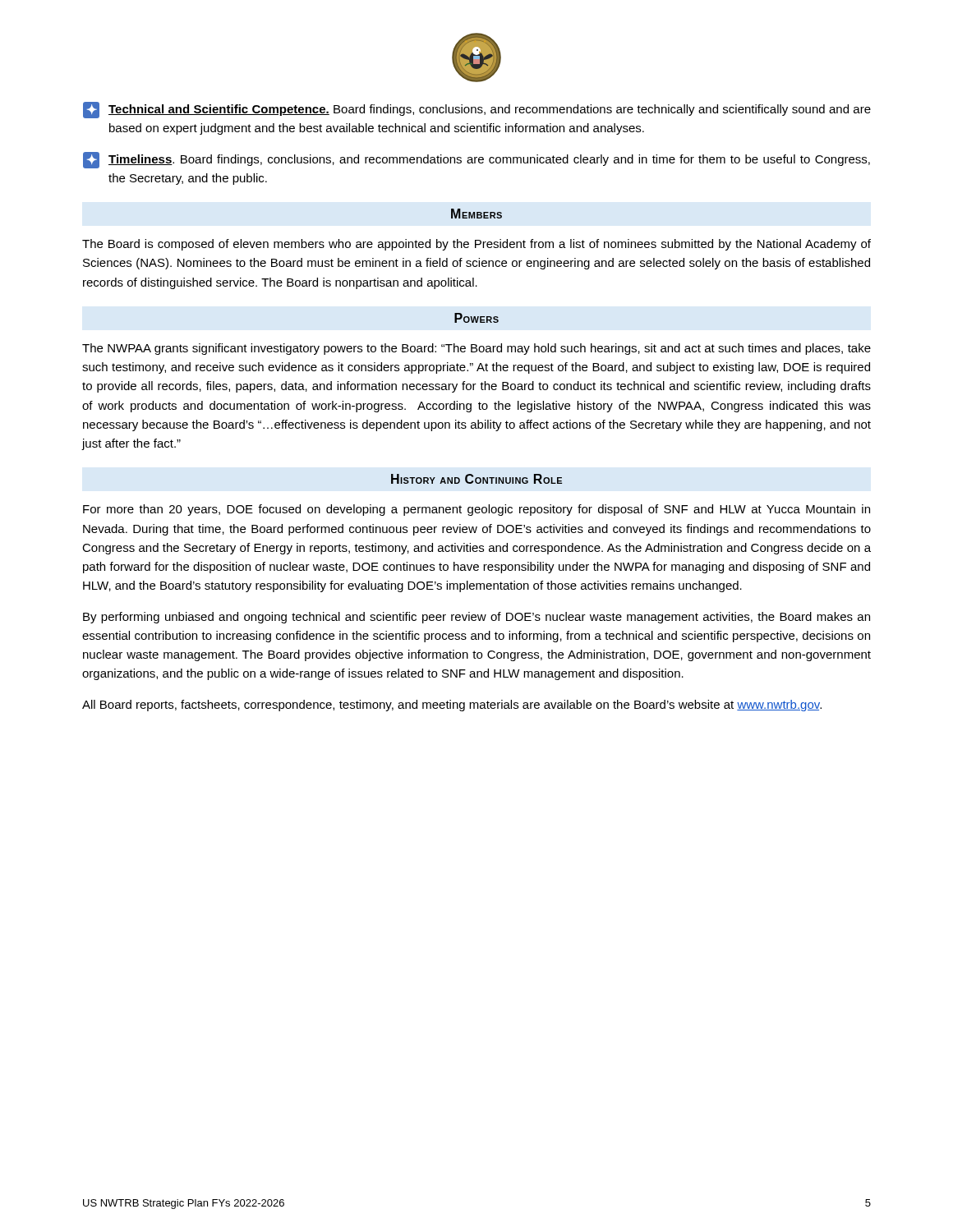Find the text block that says "By performing unbiased and ongoing technical and scientific"
Image resolution: width=953 pixels, height=1232 pixels.
(x=476, y=645)
